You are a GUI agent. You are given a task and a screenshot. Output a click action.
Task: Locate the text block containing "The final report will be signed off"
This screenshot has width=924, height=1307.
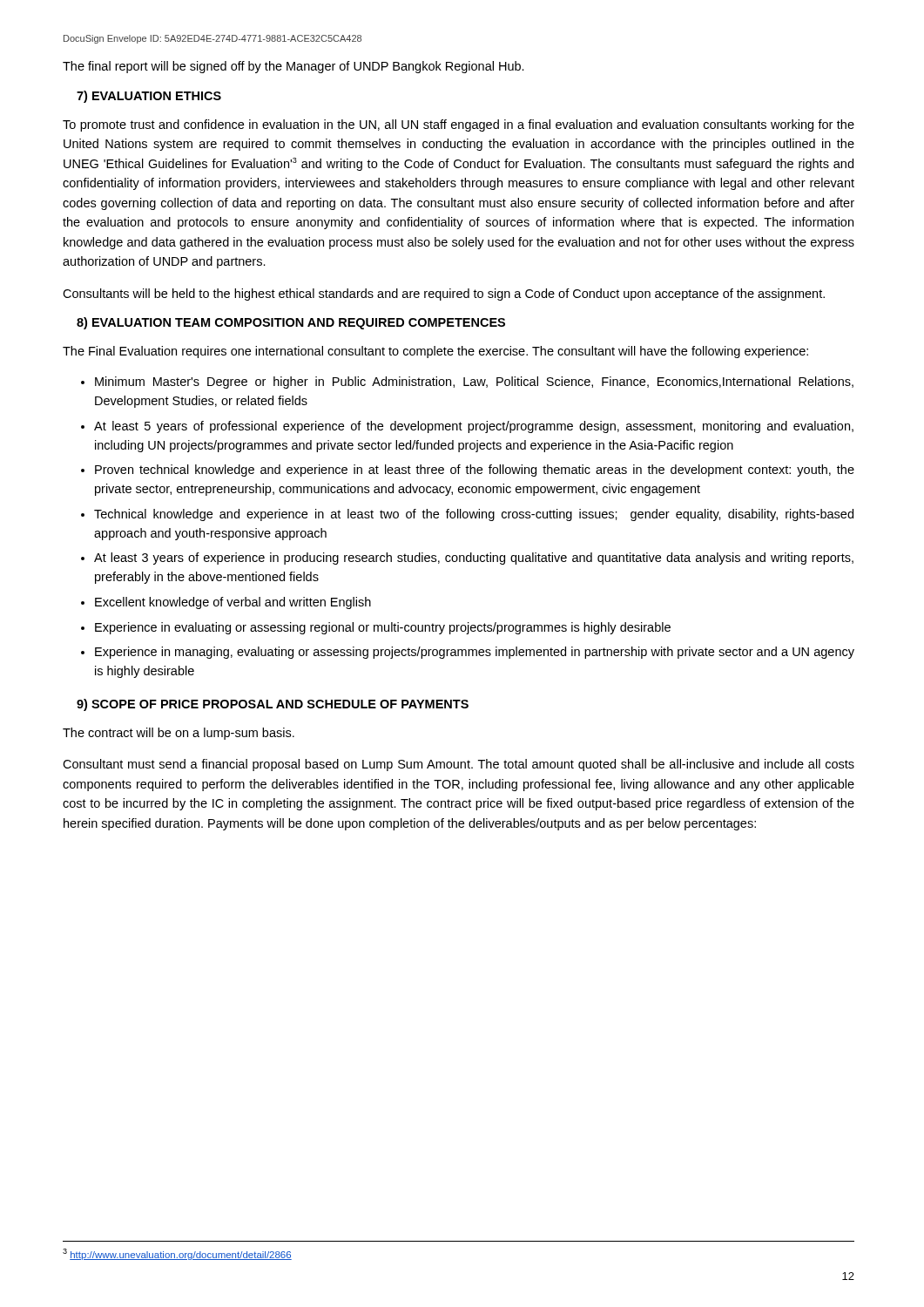tap(294, 66)
